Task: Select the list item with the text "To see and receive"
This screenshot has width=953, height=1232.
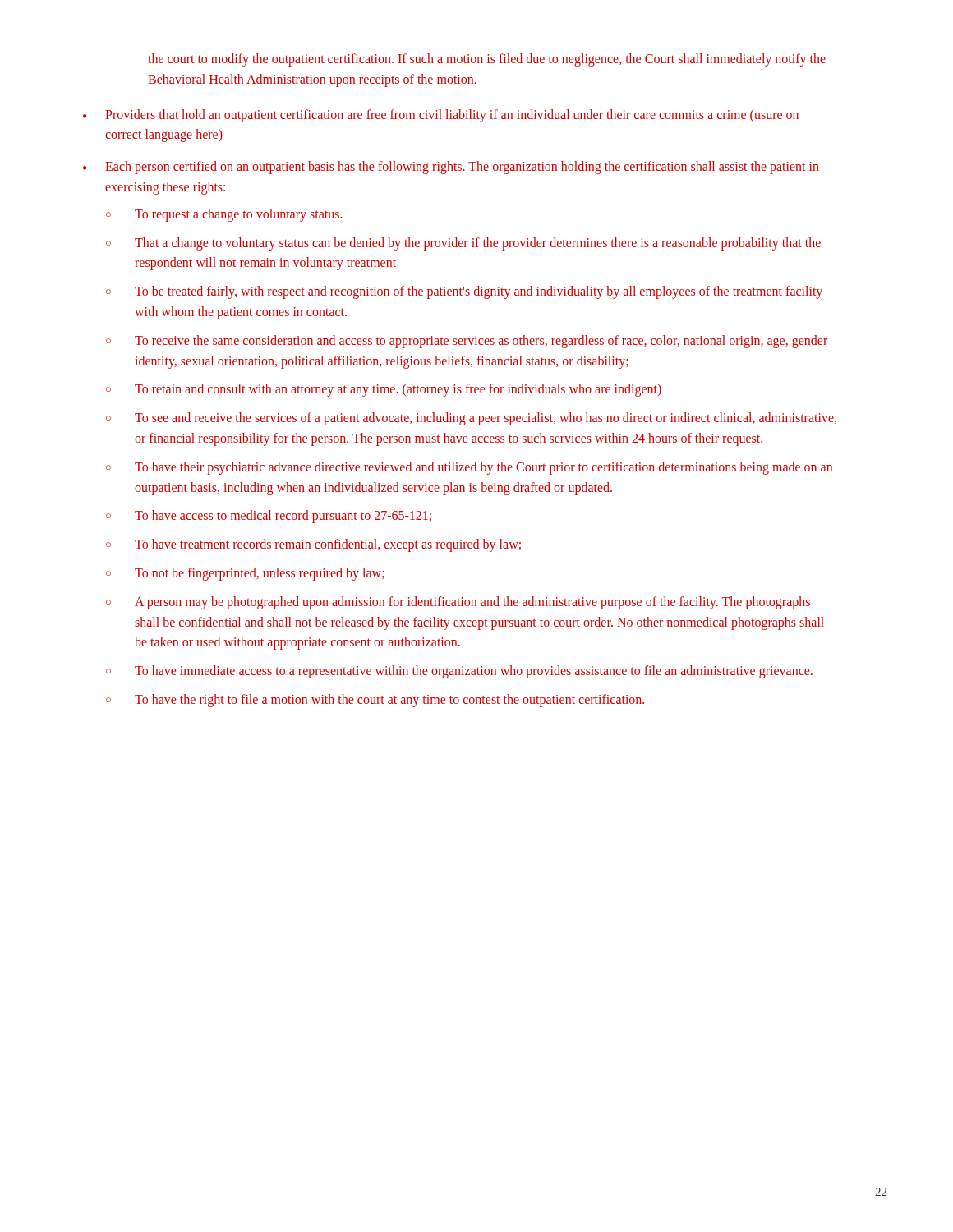Action: [472, 429]
